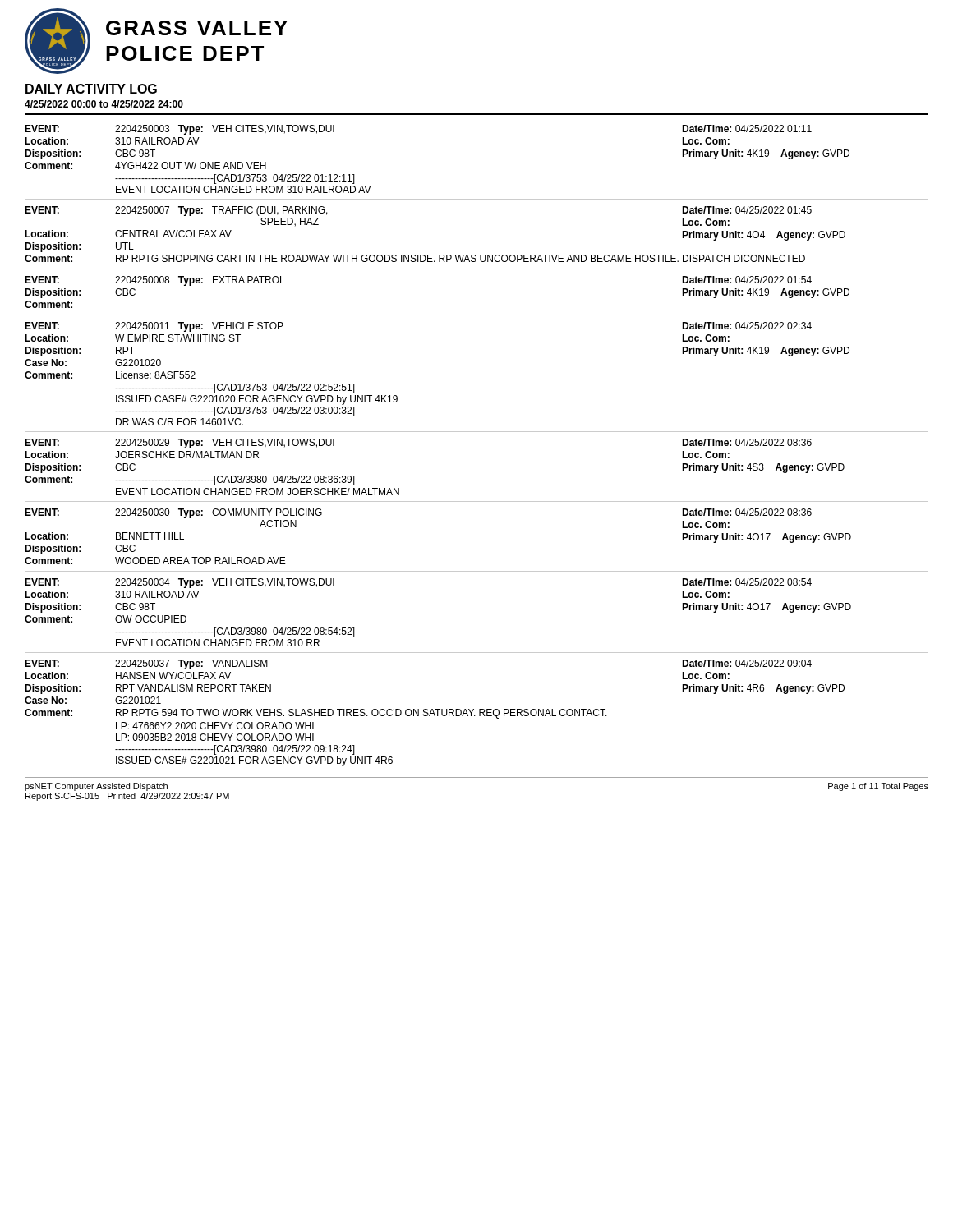Screen dimensions: 1232x953
Task: Select the table that reads "EVENT: 2204250034 Type: VEH CITES,VIN,TOWS,DUI"
Action: tap(476, 613)
